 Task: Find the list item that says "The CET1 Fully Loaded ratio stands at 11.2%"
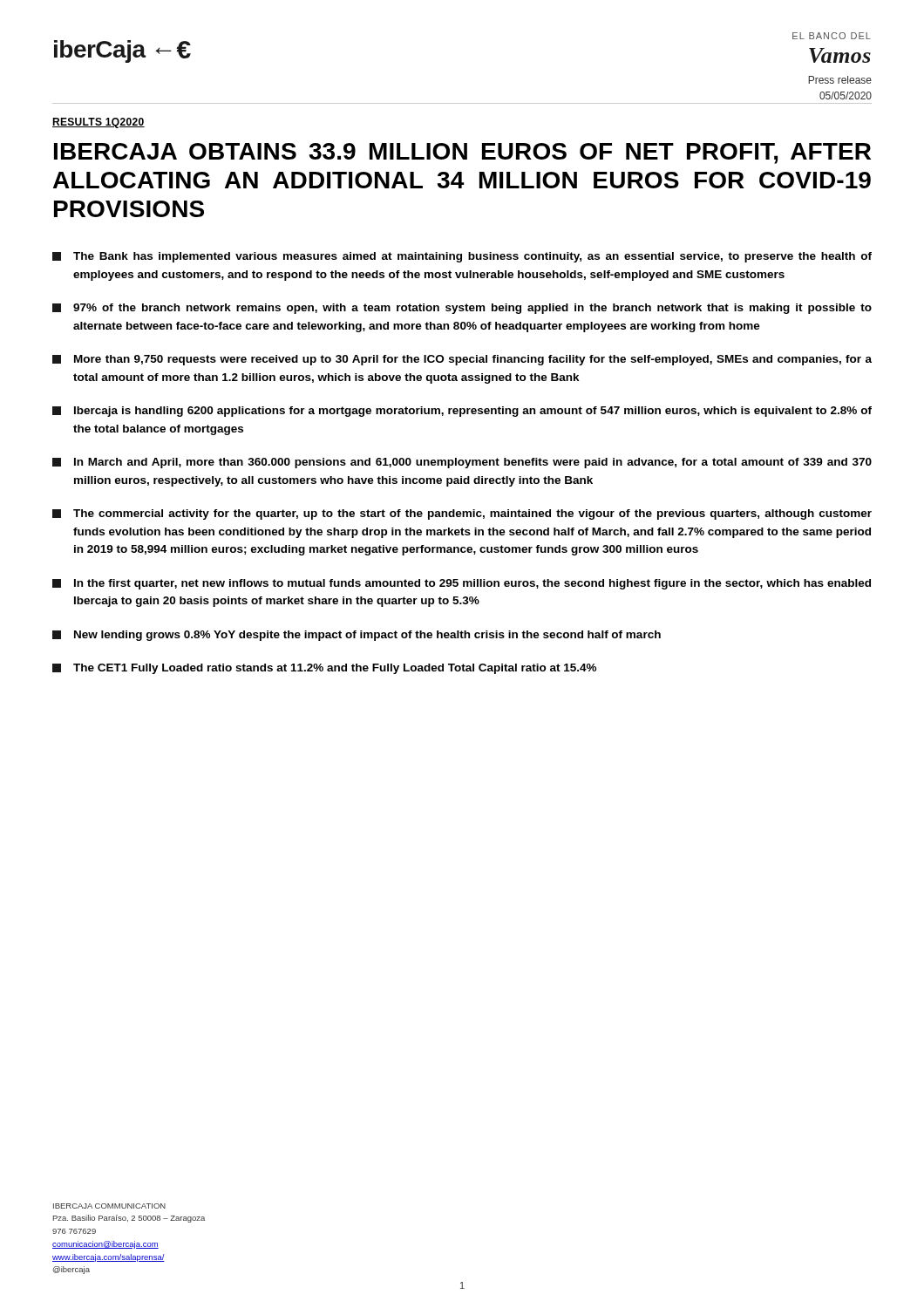coord(325,668)
